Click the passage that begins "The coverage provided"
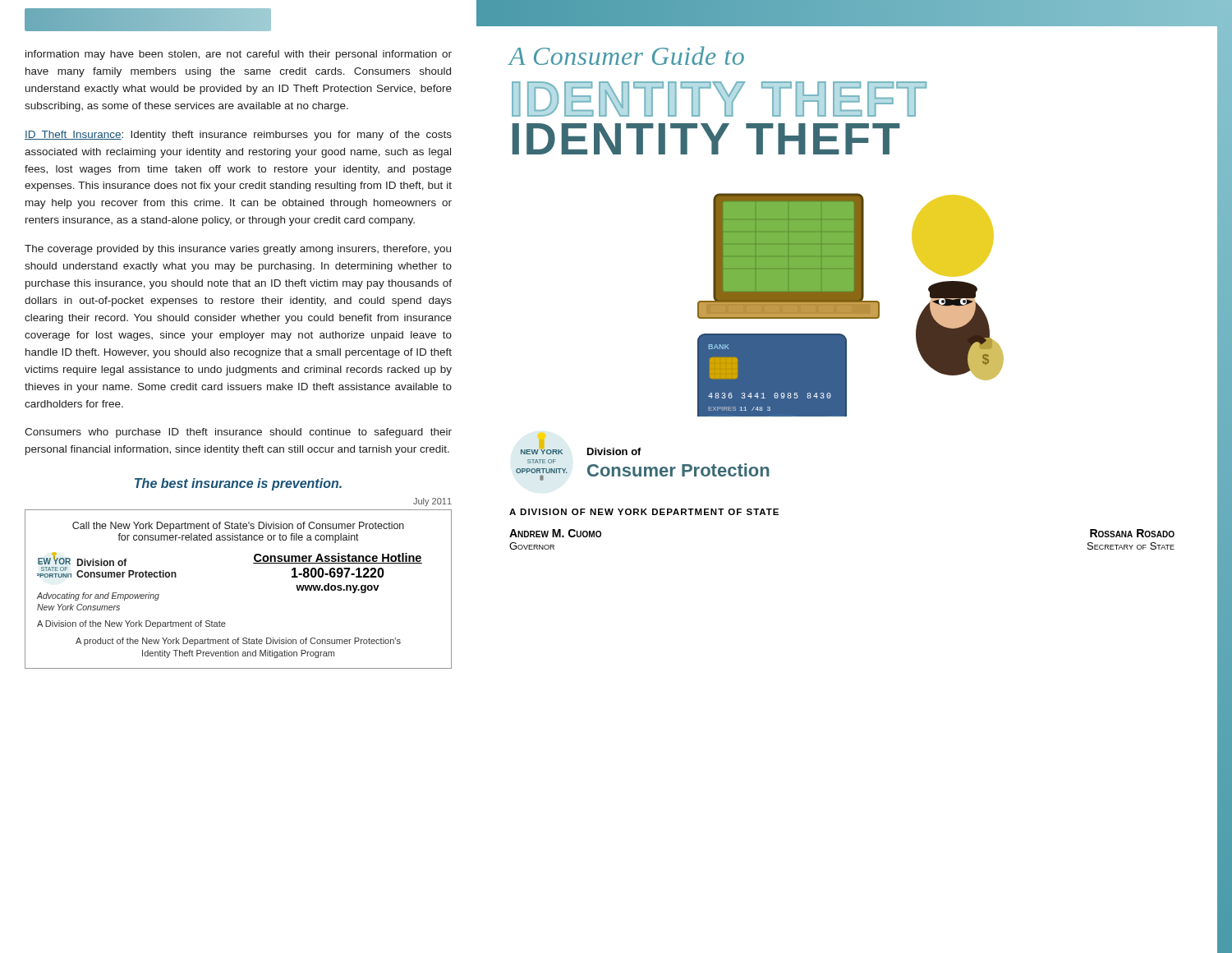The width and height of the screenshot is (1232, 953). click(238, 326)
